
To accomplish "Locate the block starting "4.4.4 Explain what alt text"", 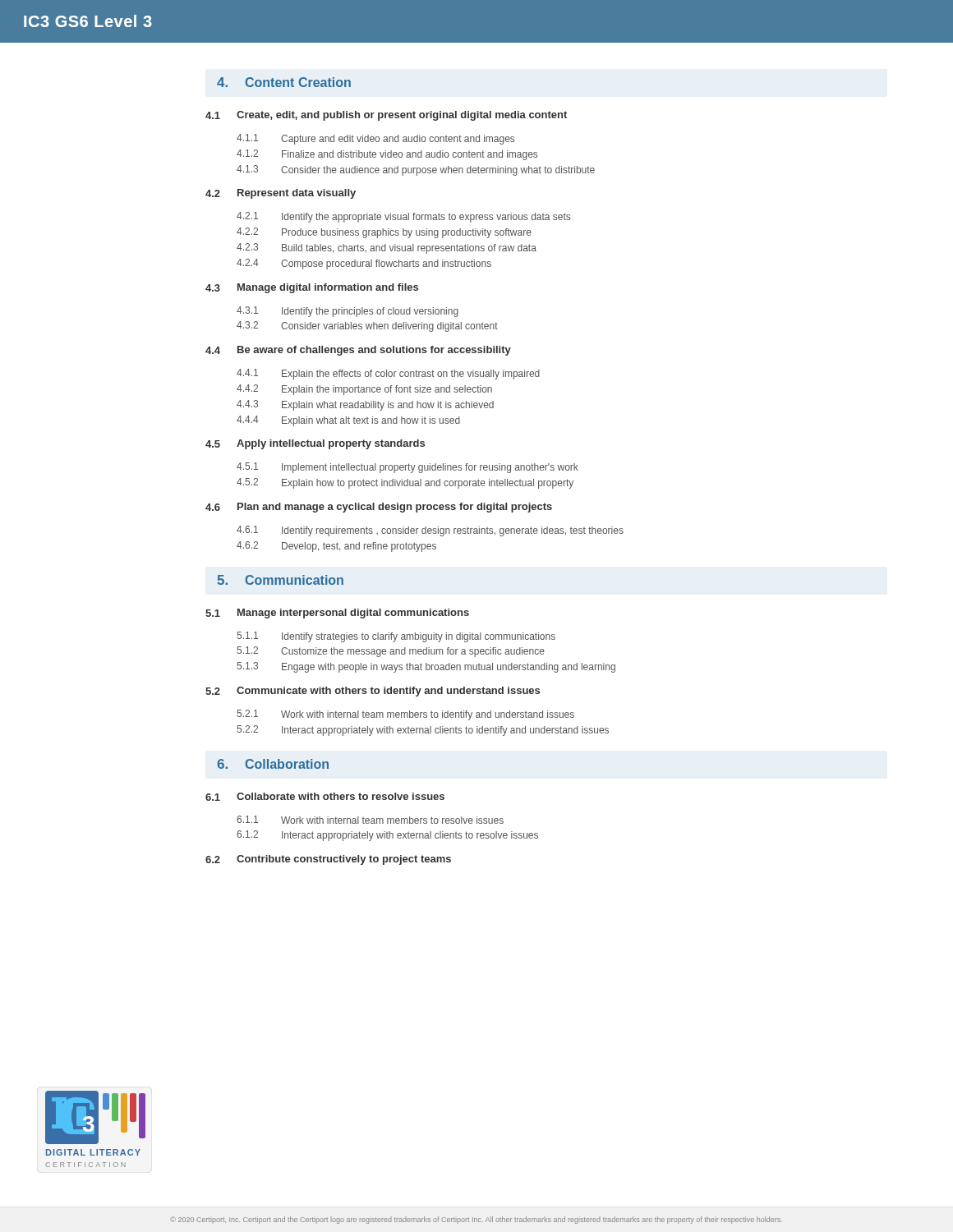I will click(x=348, y=420).
